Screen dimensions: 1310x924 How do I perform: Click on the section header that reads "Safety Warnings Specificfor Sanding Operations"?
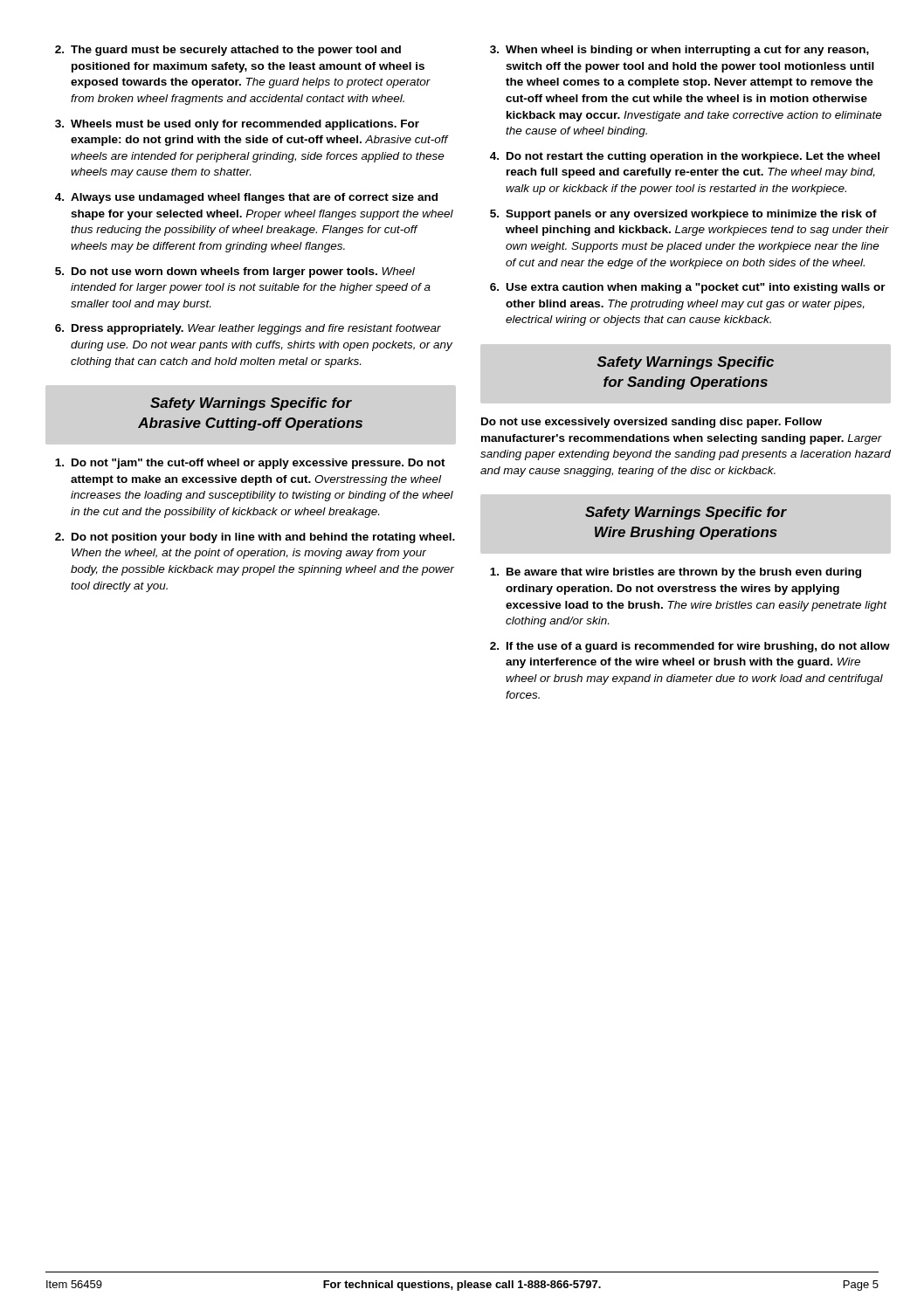pyautogui.click(x=686, y=373)
